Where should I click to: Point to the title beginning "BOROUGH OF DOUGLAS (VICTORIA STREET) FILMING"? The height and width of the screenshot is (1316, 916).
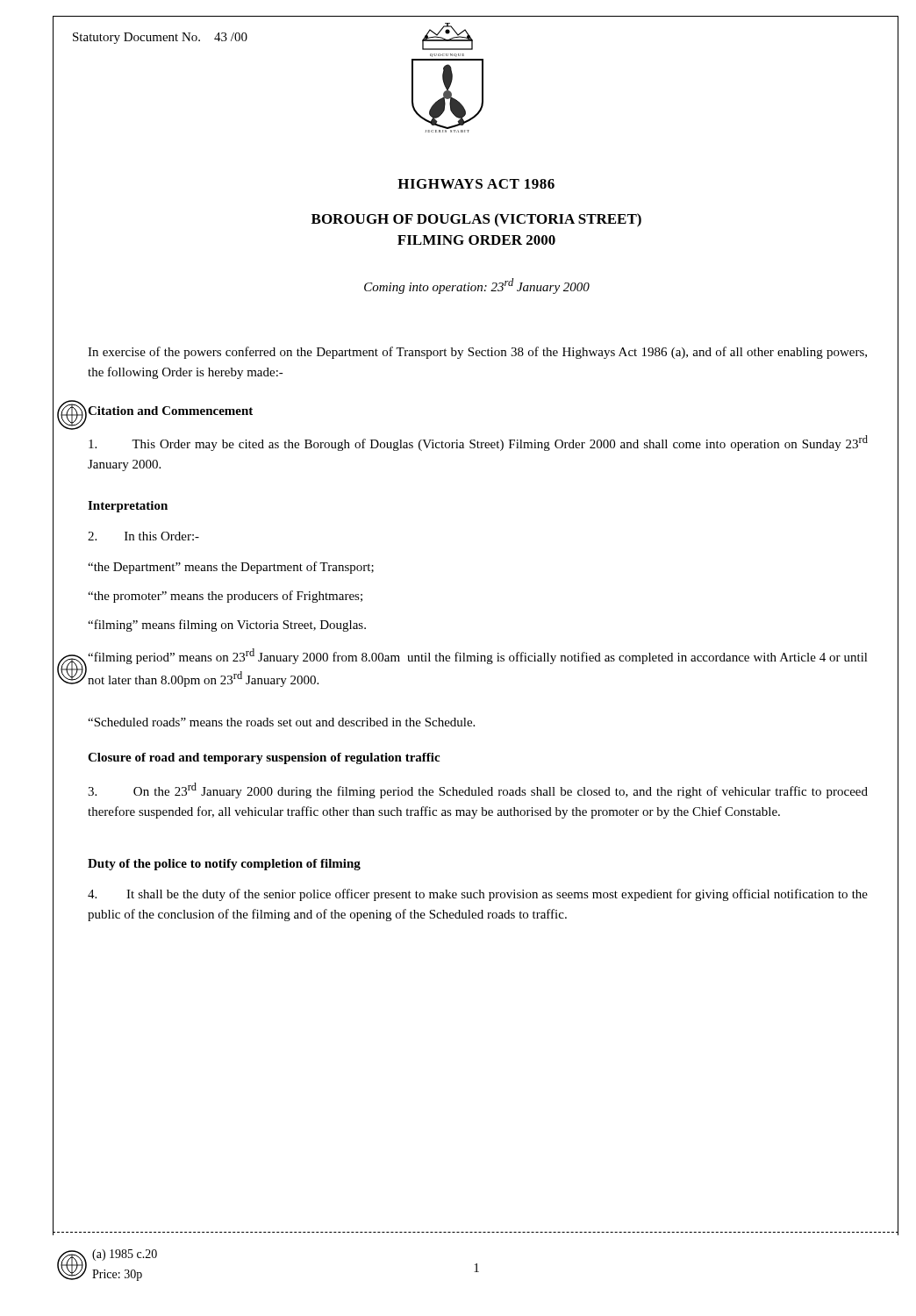pos(476,230)
